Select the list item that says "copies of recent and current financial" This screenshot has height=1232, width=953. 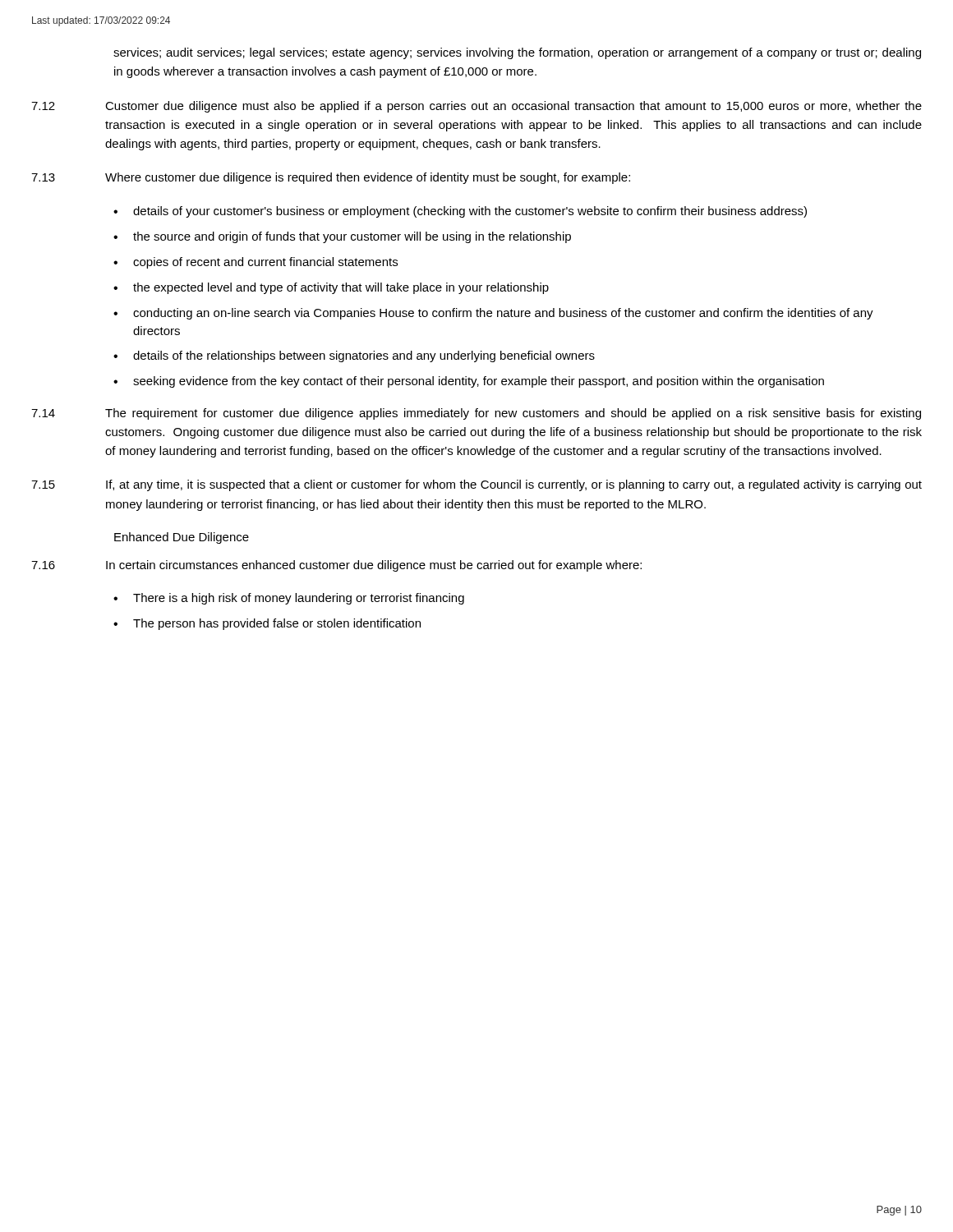pos(266,261)
